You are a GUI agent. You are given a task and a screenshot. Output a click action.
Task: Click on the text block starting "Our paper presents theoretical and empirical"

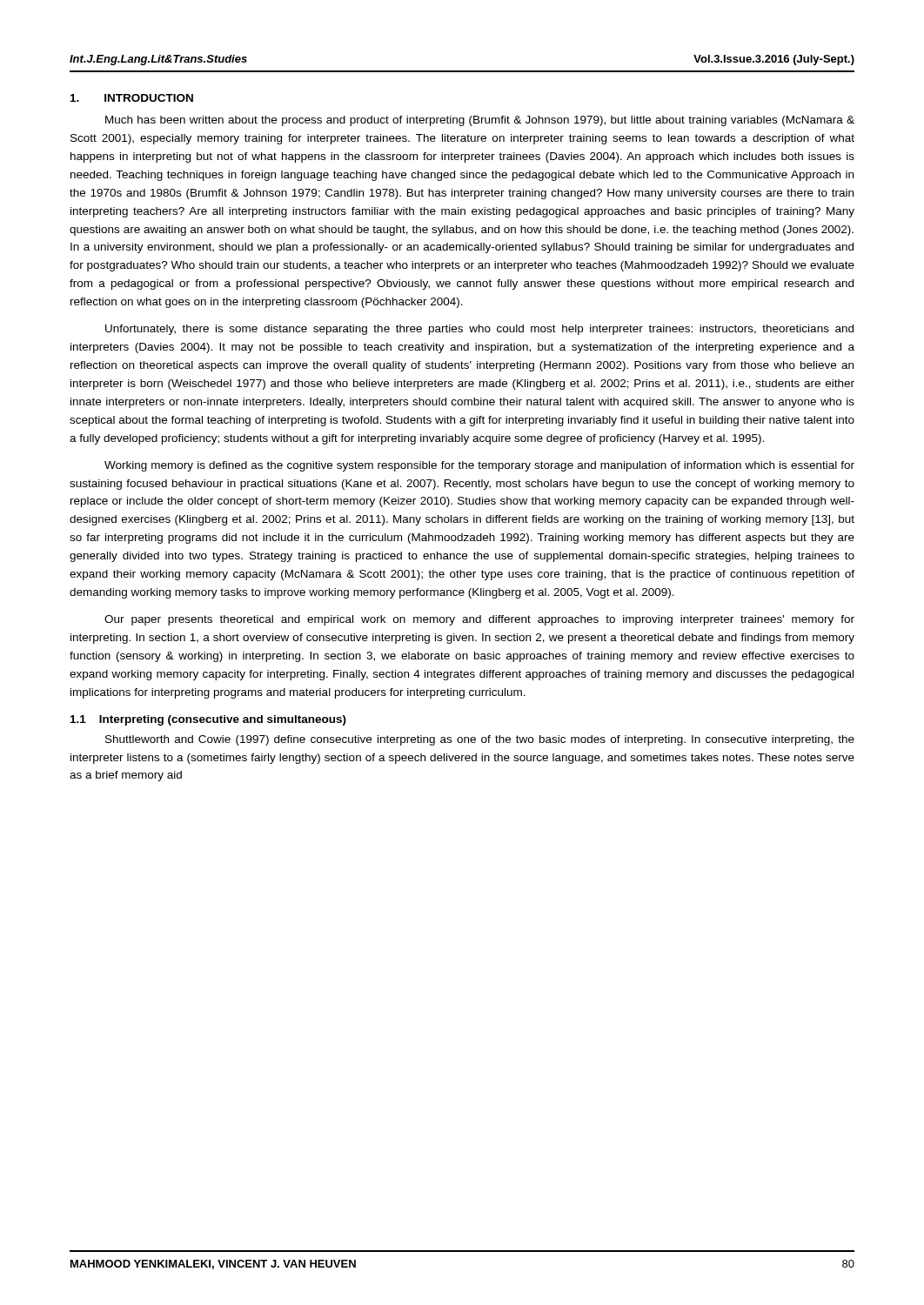click(x=462, y=656)
